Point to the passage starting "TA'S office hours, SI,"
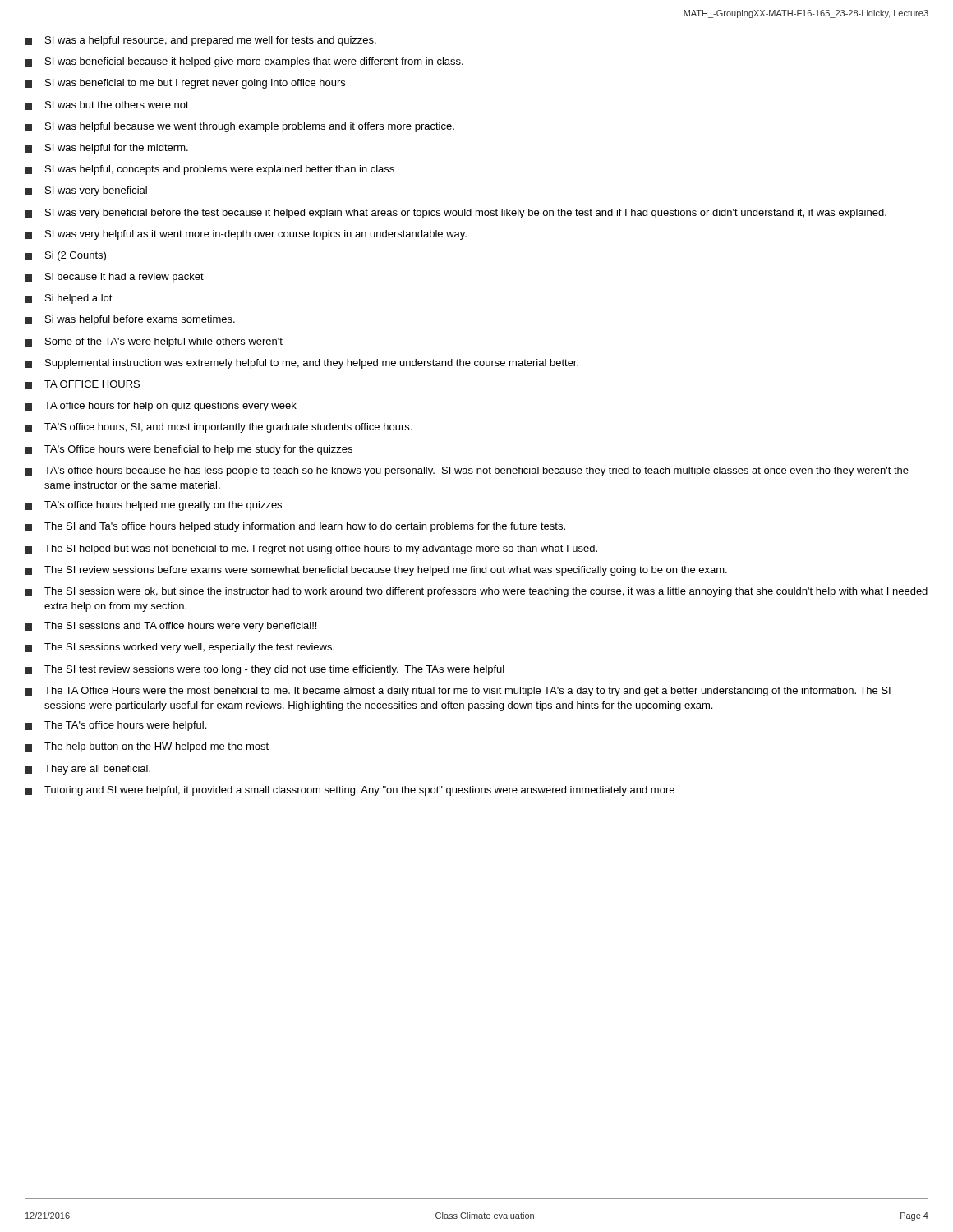This screenshot has height=1232, width=953. (x=218, y=428)
